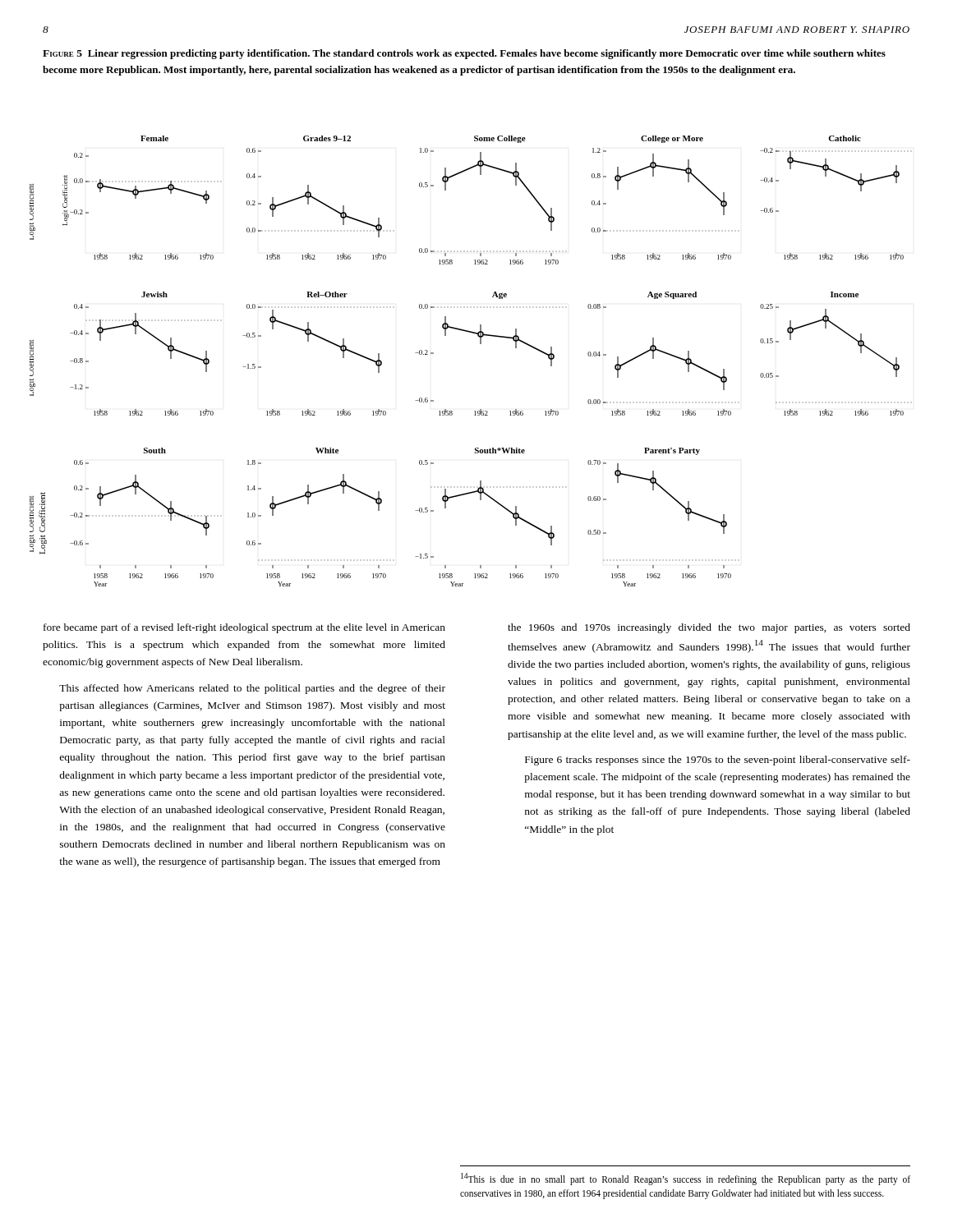Locate the line chart

[476, 367]
